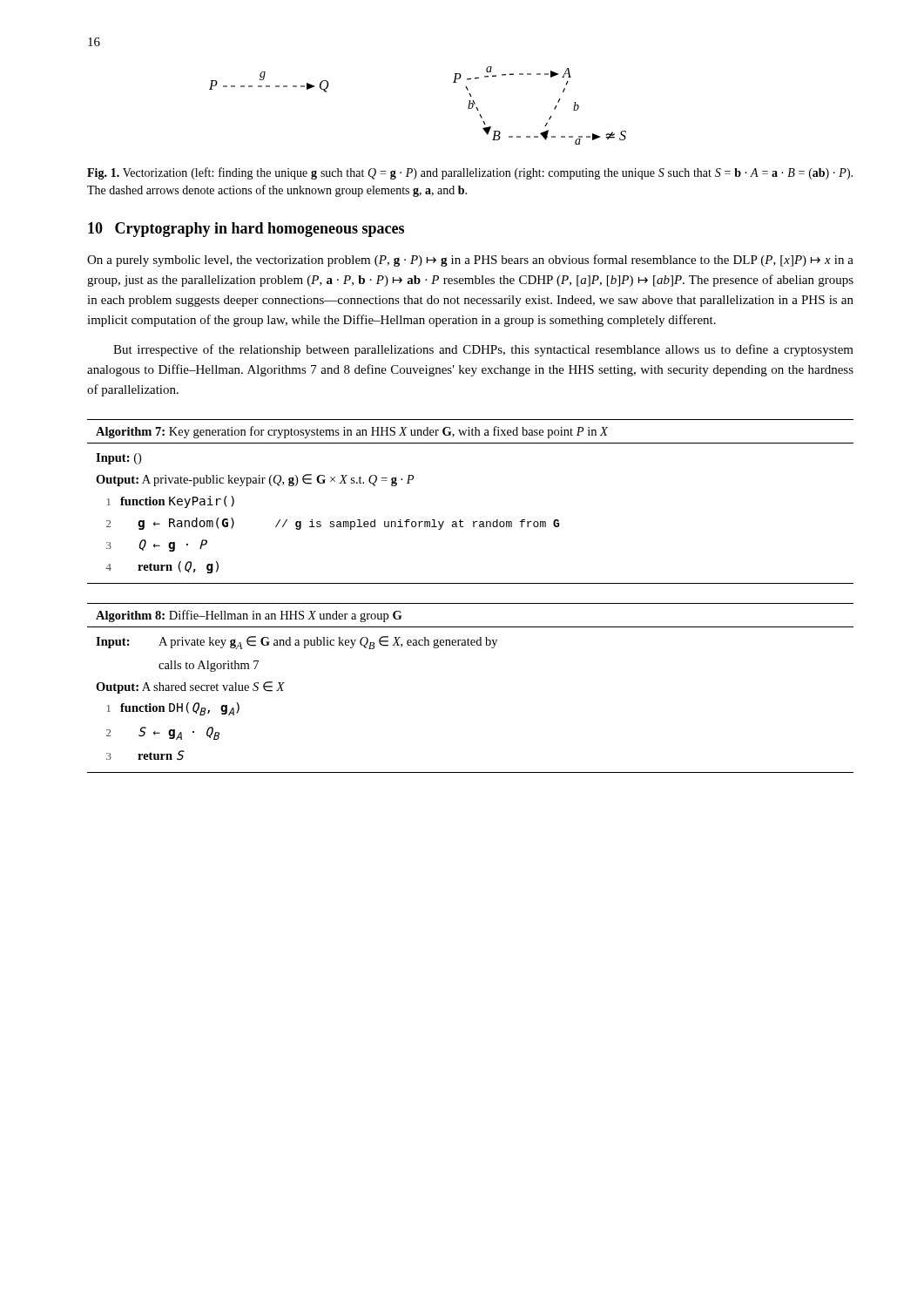Image resolution: width=924 pixels, height=1307 pixels.
Task: Locate the text block with the text "On a purely symbolic level, the"
Action: click(470, 290)
